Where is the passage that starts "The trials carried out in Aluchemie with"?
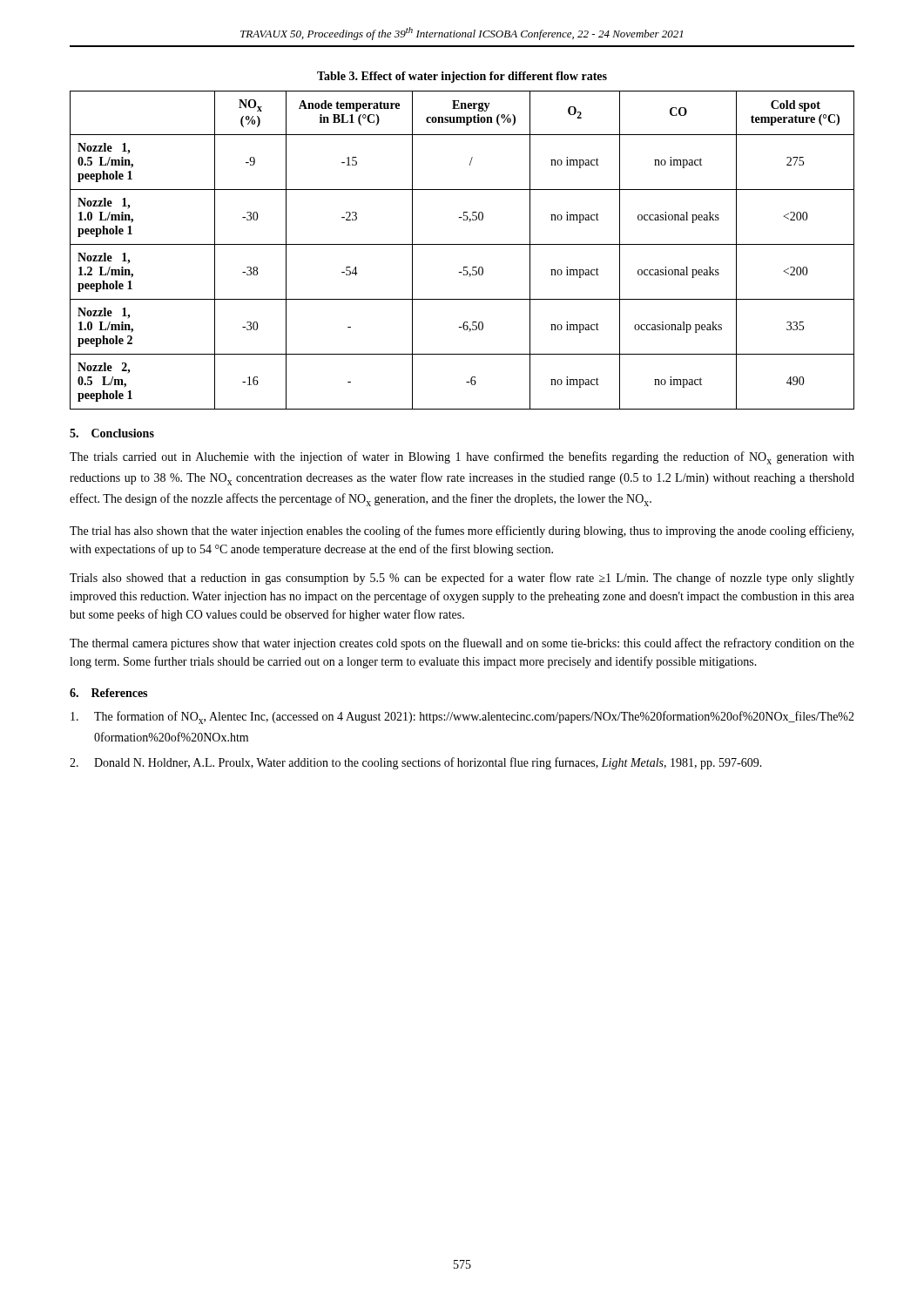This screenshot has width=924, height=1307. pyautogui.click(x=462, y=480)
